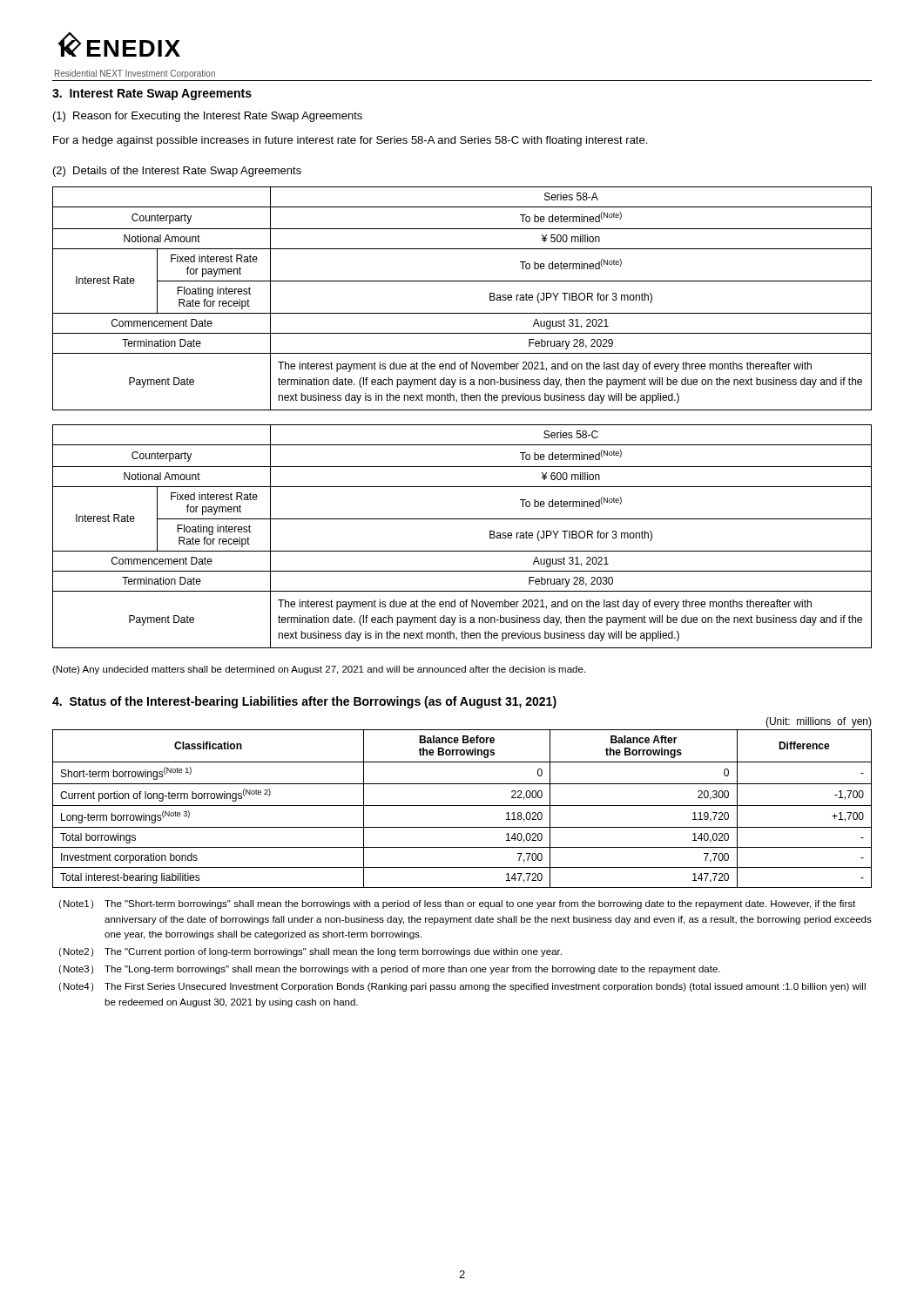Locate the text block starting "For a hedge against possible increases"
924x1307 pixels.
pos(350,139)
